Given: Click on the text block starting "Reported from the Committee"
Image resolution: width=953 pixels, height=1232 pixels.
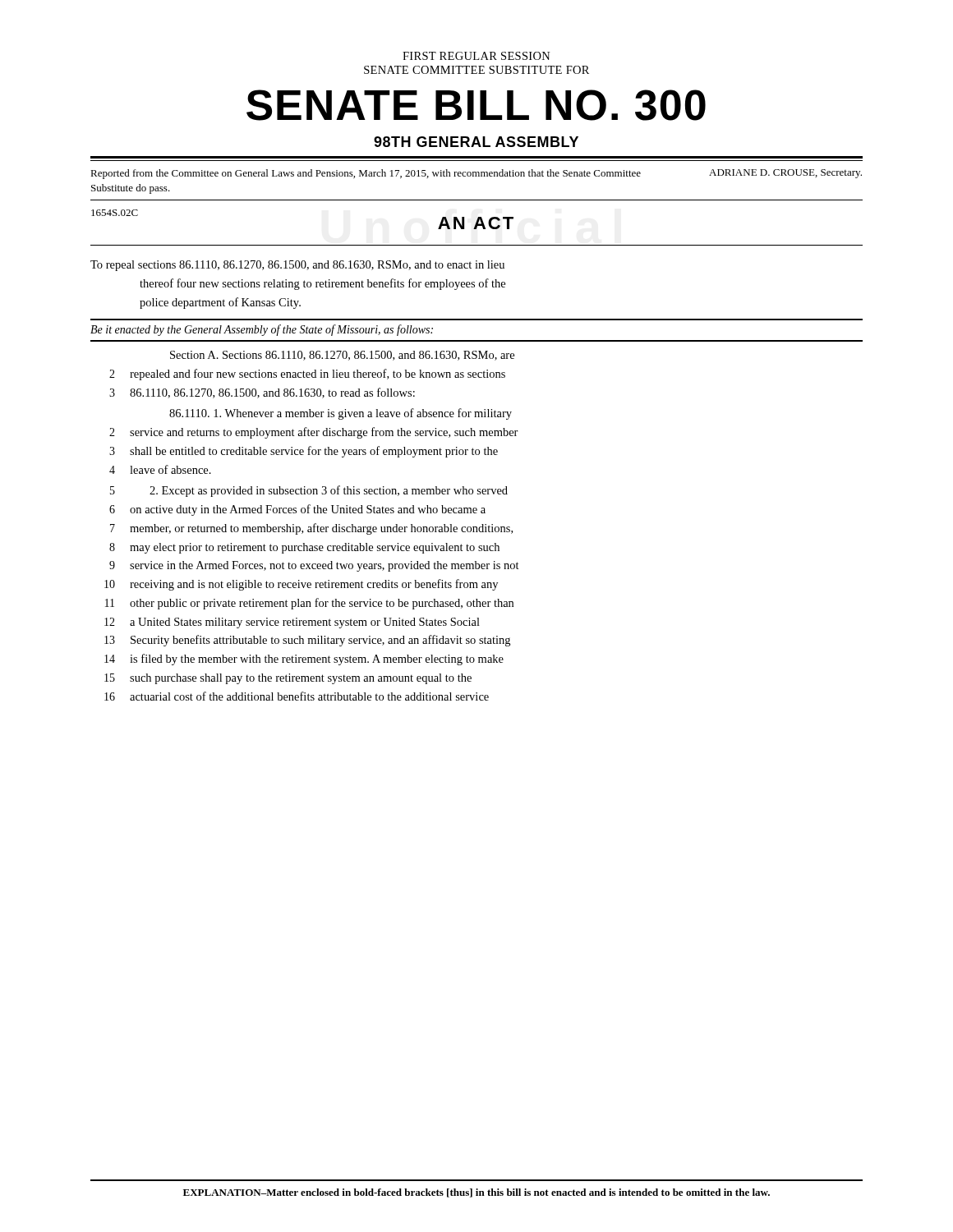Looking at the screenshot, I should [476, 181].
